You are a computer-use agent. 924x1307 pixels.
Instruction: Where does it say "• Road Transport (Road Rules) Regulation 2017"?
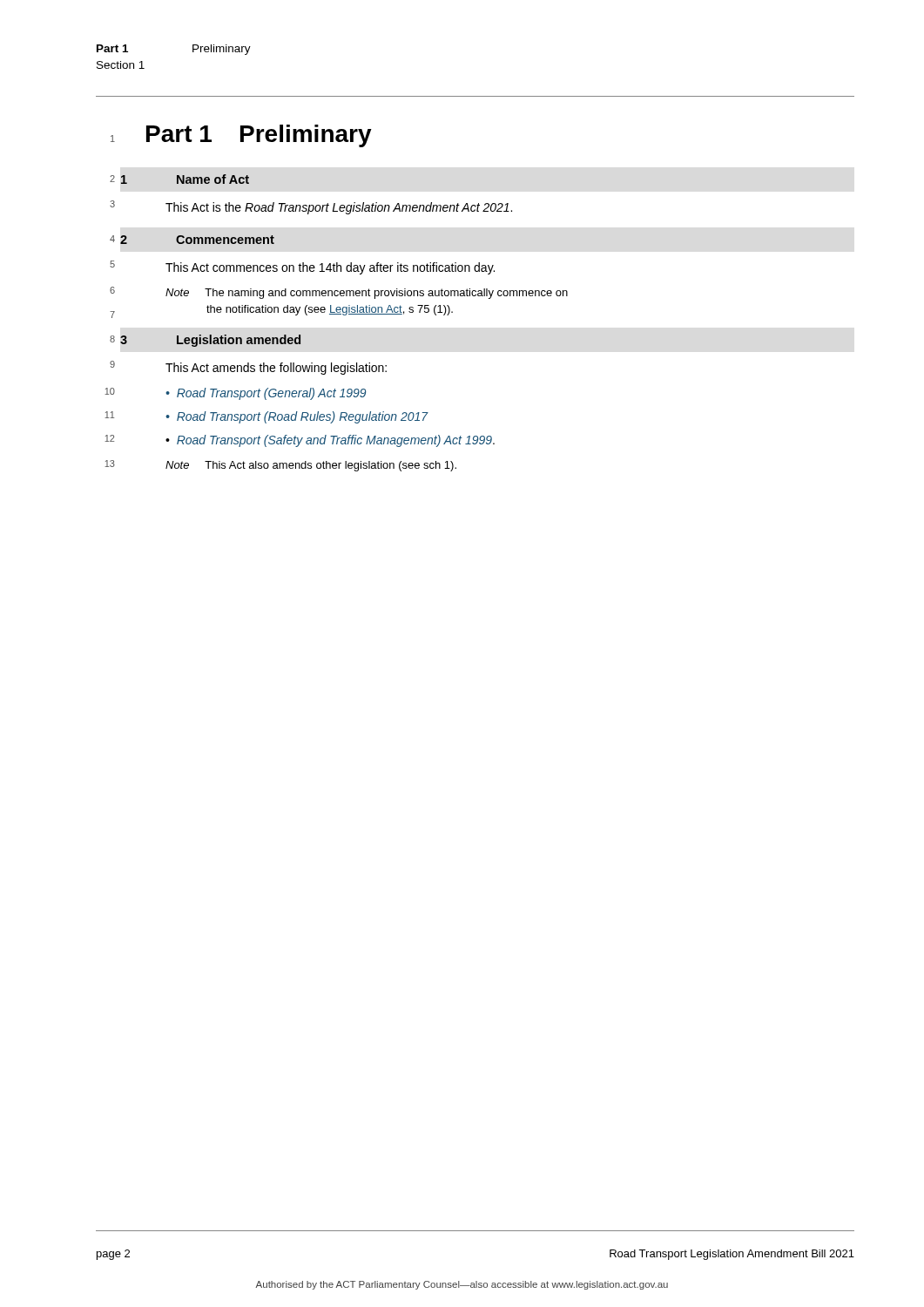[x=297, y=416]
